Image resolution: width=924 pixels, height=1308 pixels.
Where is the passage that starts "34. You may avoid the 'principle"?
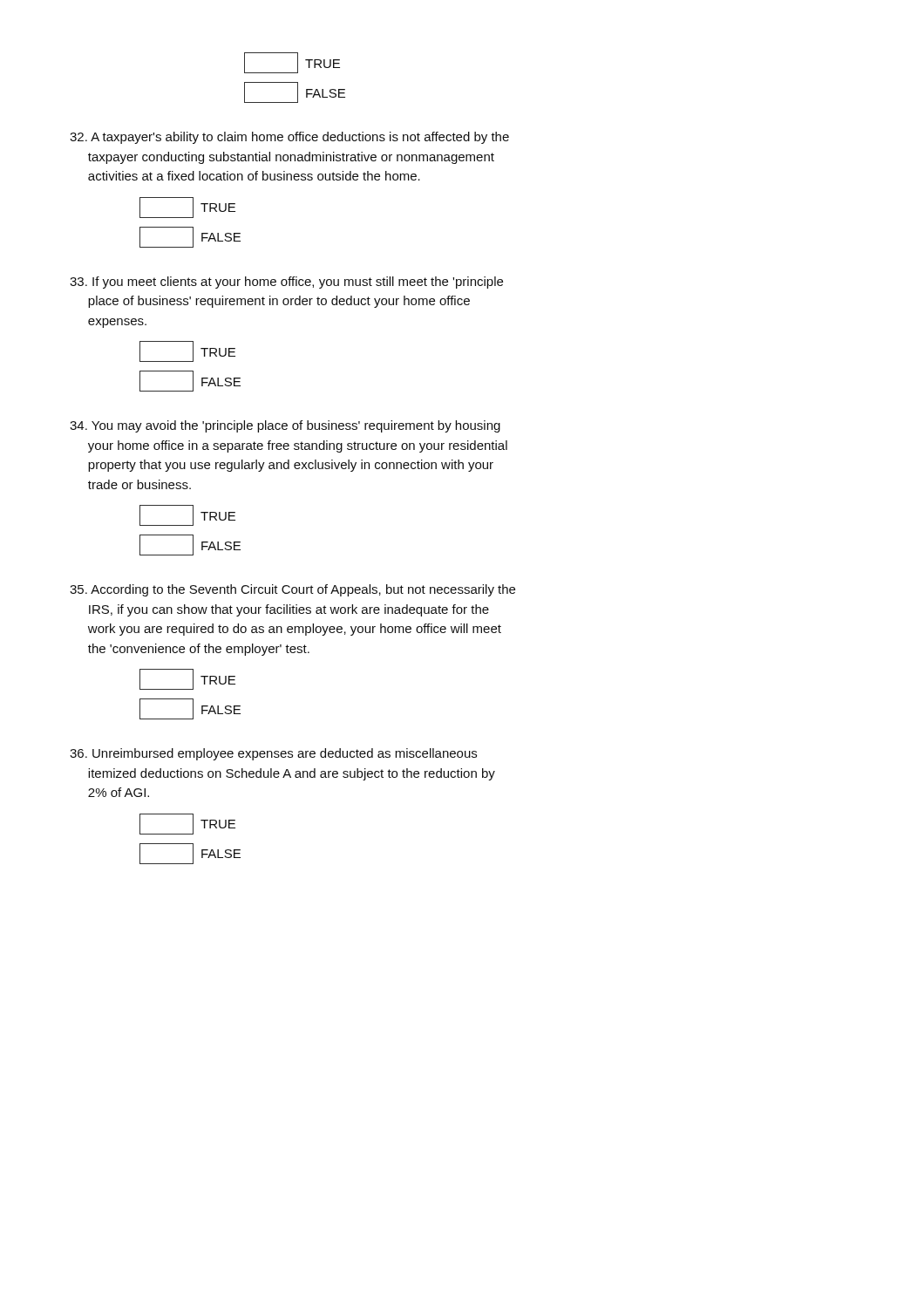(x=285, y=426)
